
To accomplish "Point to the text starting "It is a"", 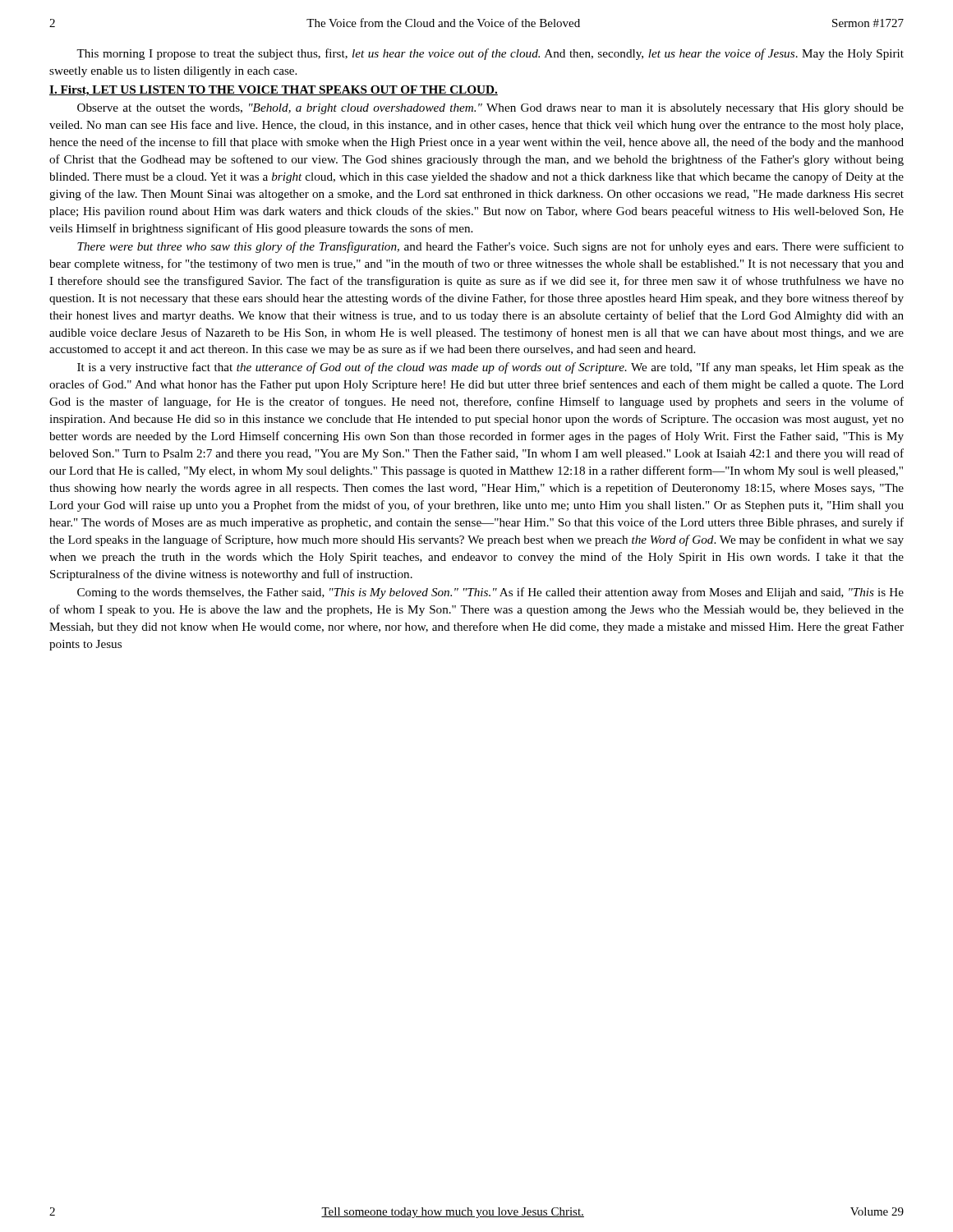I will point(476,471).
